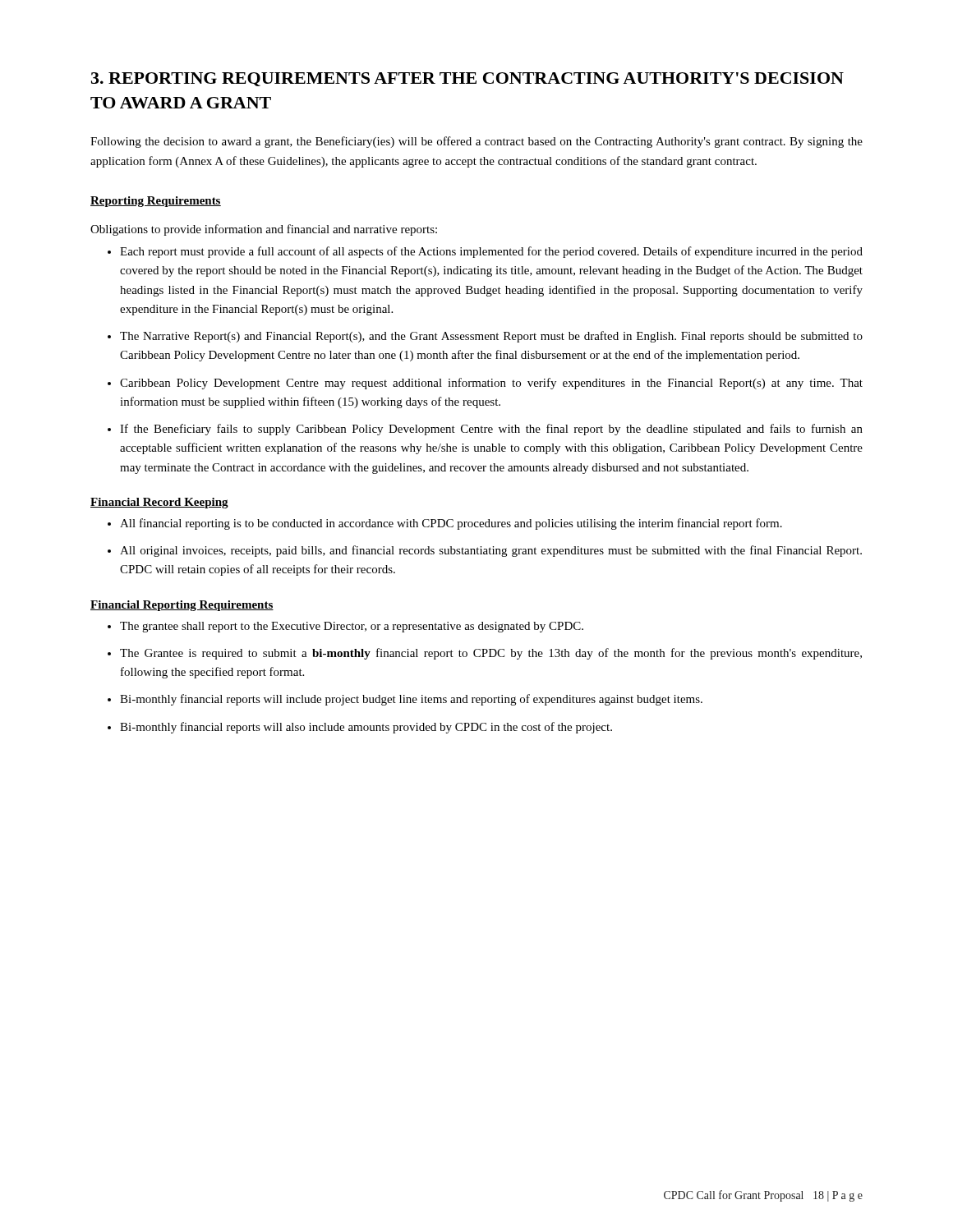953x1232 pixels.
Task: Find the element starting "All original invoices, receipts, paid"
Action: point(491,560)
